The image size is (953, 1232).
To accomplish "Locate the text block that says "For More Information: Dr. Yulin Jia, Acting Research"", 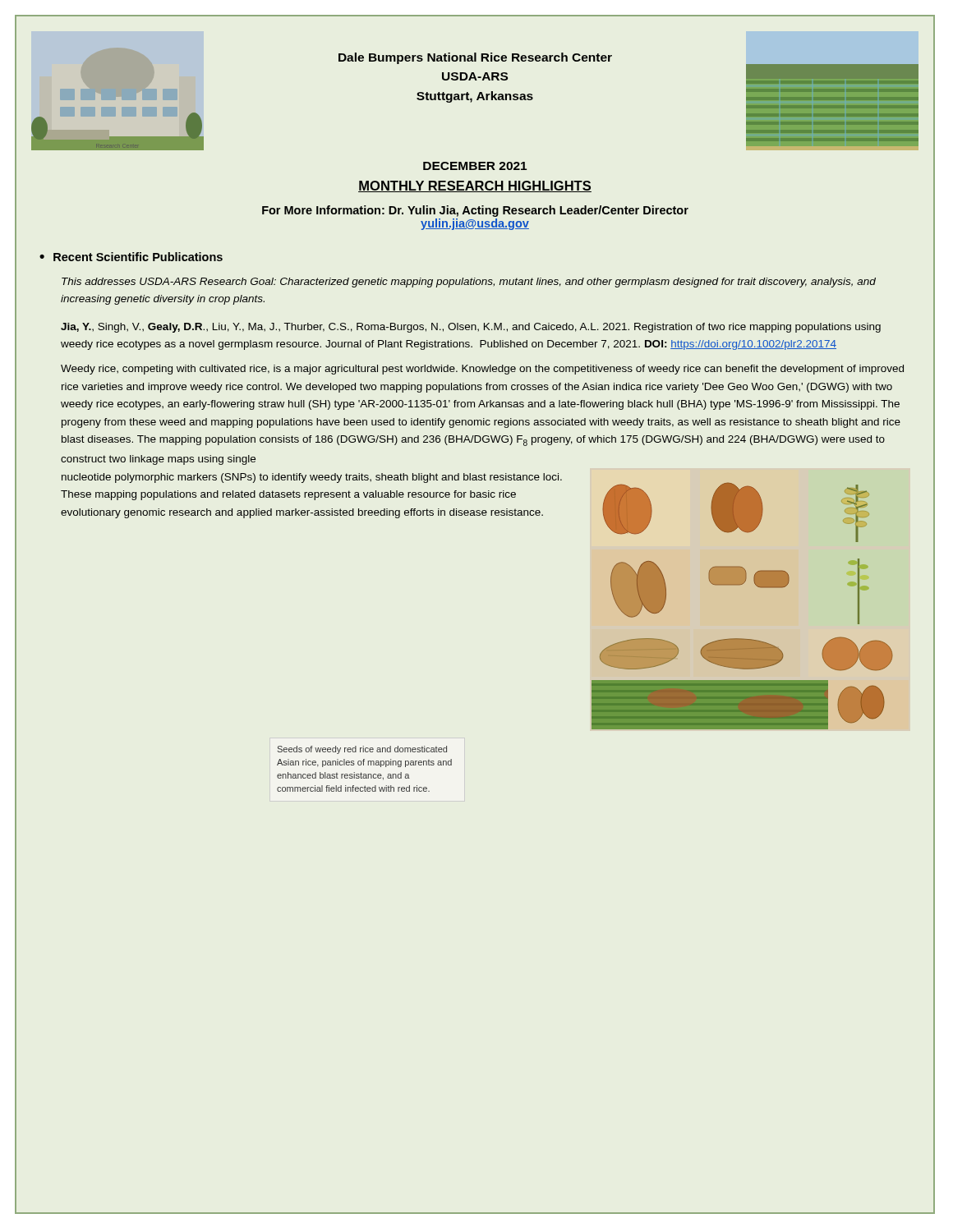I will tap(475, 217).
